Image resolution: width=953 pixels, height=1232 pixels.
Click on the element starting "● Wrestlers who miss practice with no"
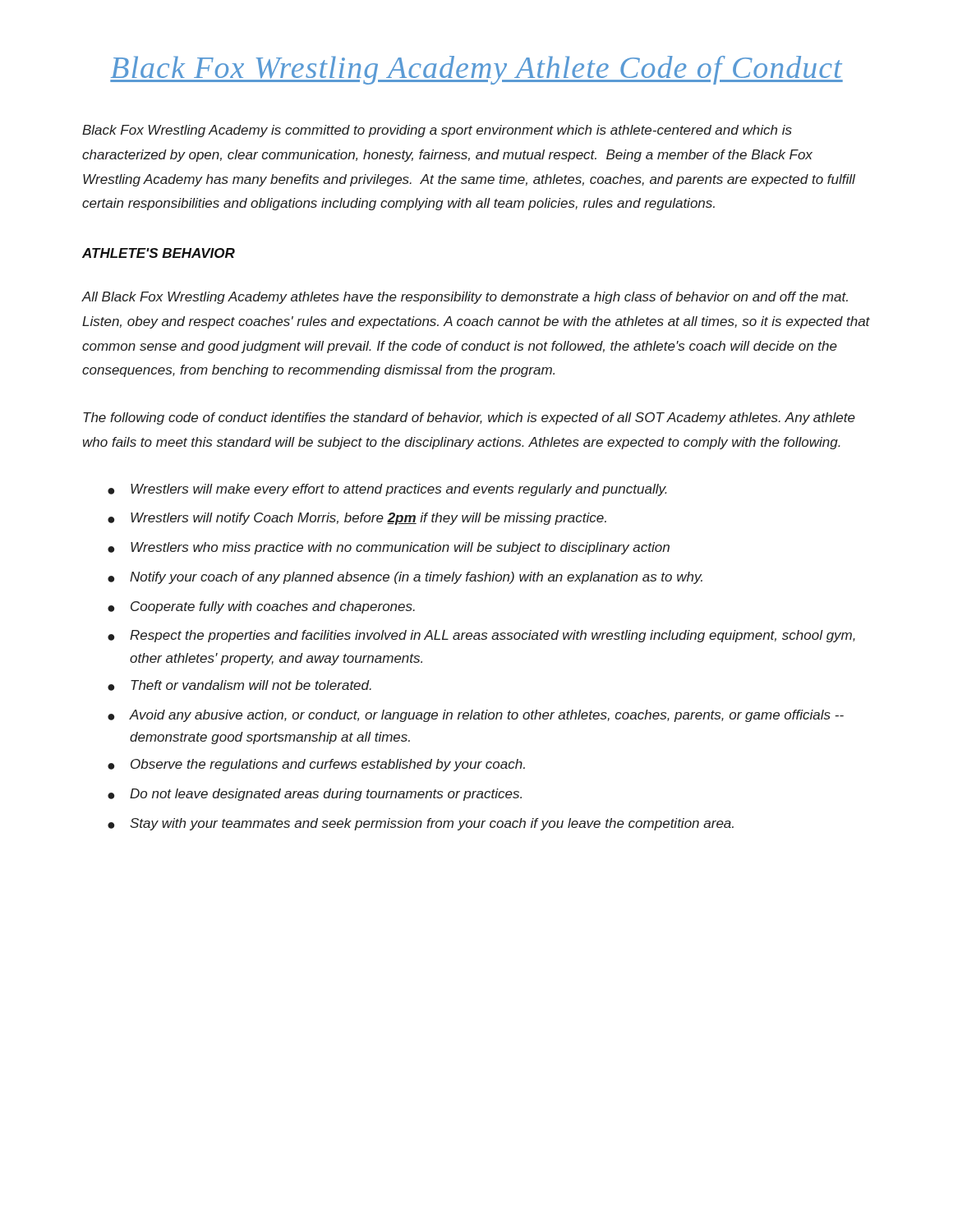[489, 549]
